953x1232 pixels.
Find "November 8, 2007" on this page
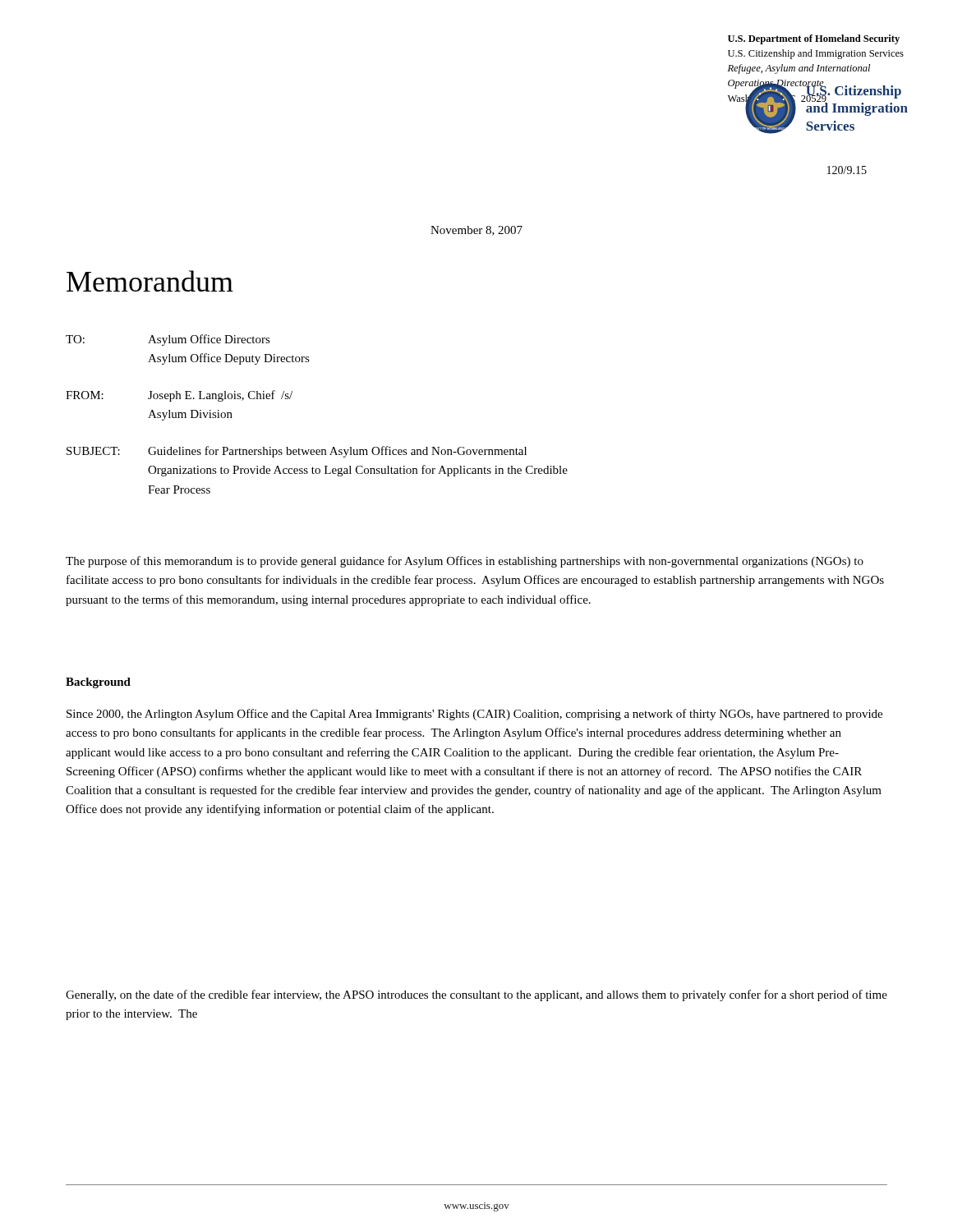pyautogui.click(x=476, y=230)
